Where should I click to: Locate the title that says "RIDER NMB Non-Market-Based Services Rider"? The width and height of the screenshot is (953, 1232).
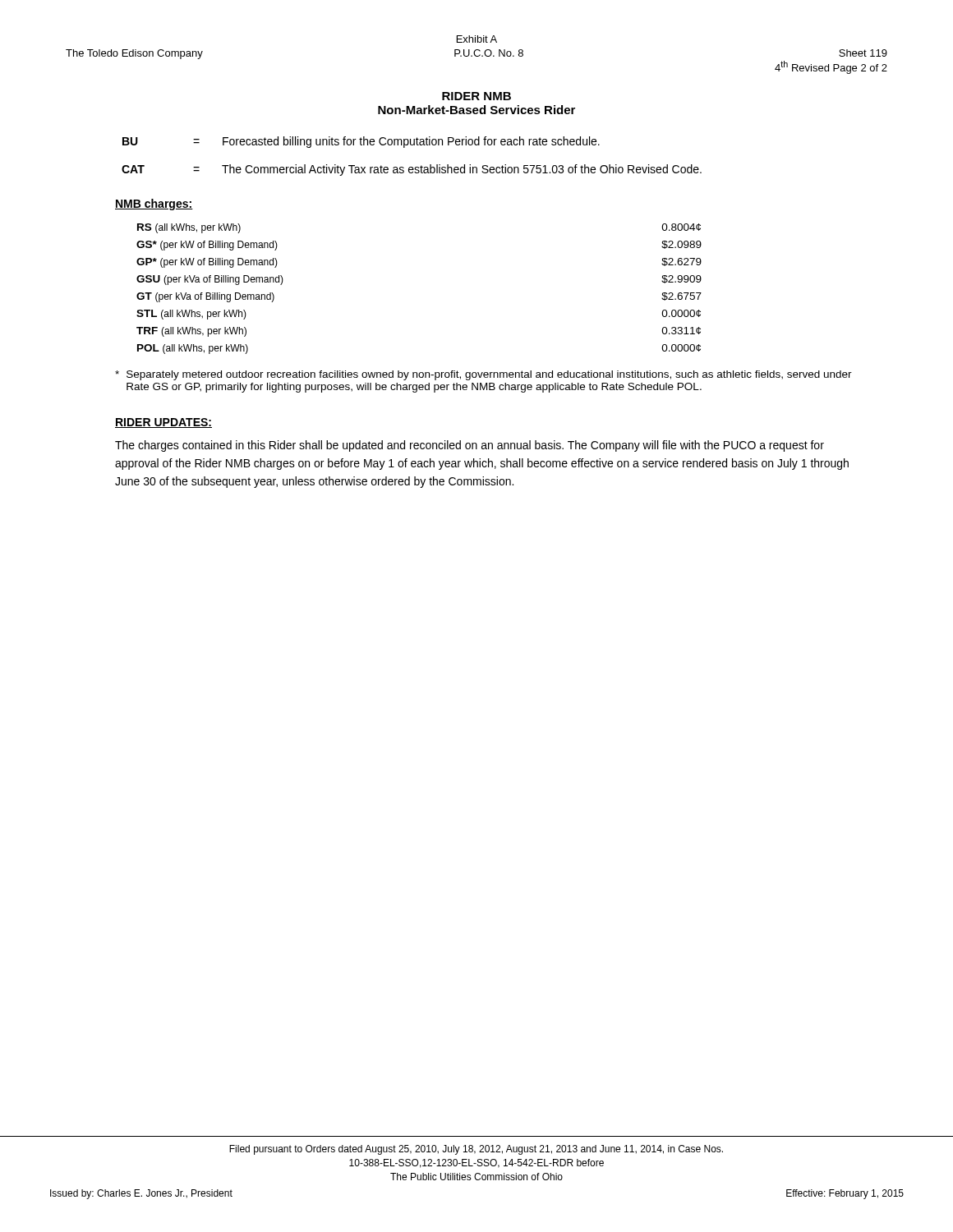[476, 103]
